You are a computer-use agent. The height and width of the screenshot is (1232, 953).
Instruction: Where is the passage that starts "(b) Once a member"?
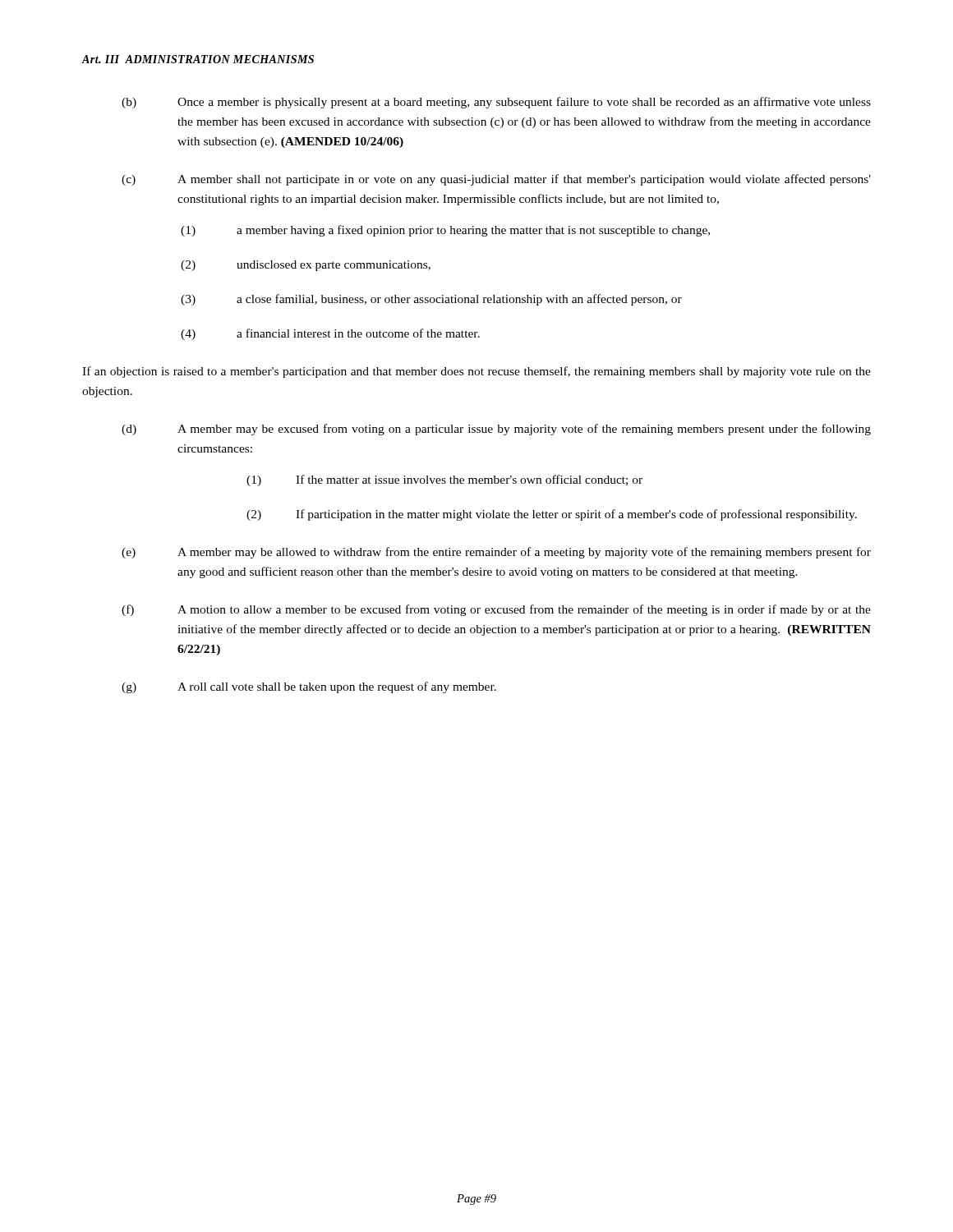point(476,122)
